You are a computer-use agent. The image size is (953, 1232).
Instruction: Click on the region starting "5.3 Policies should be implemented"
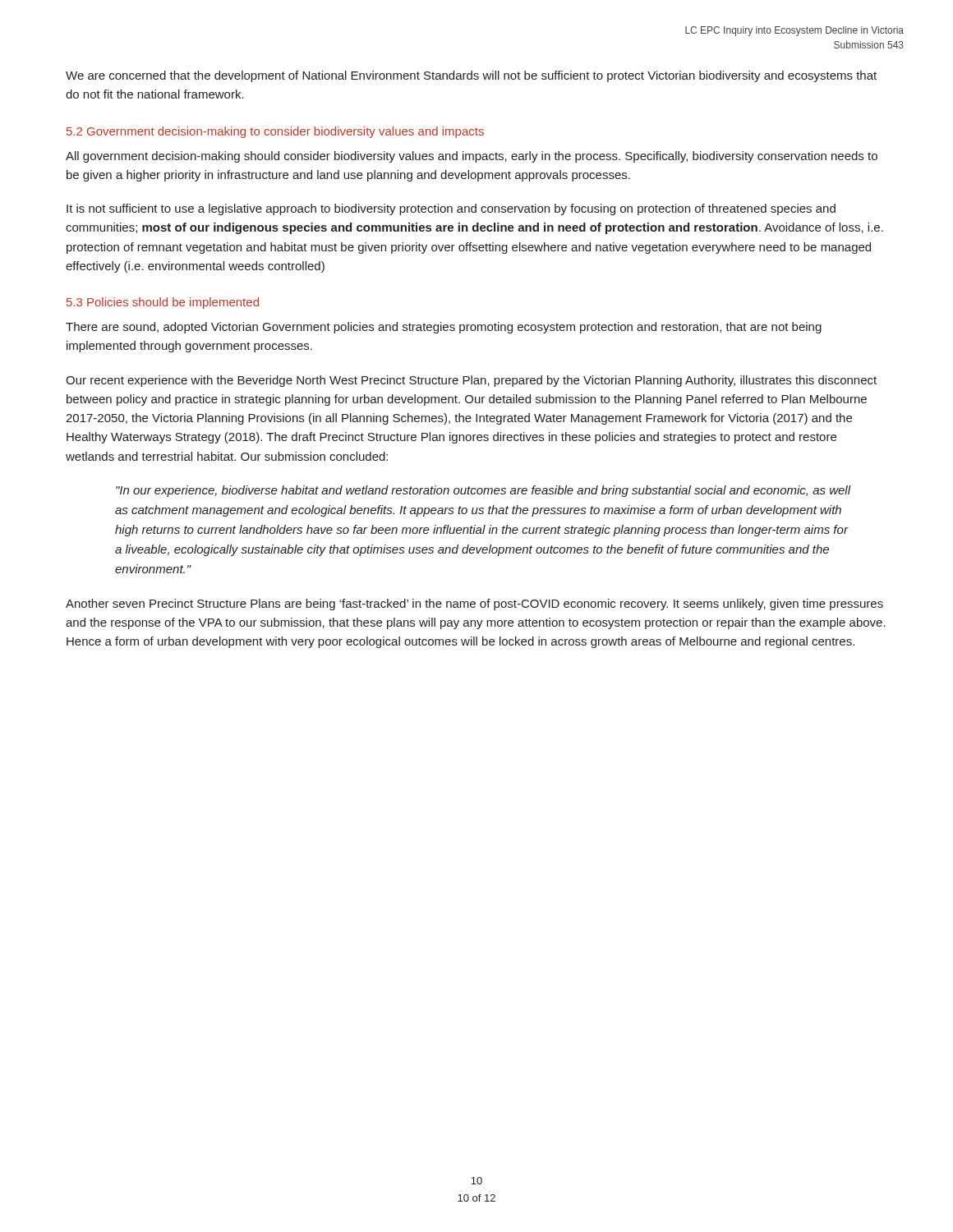click(x=163, y=302)
